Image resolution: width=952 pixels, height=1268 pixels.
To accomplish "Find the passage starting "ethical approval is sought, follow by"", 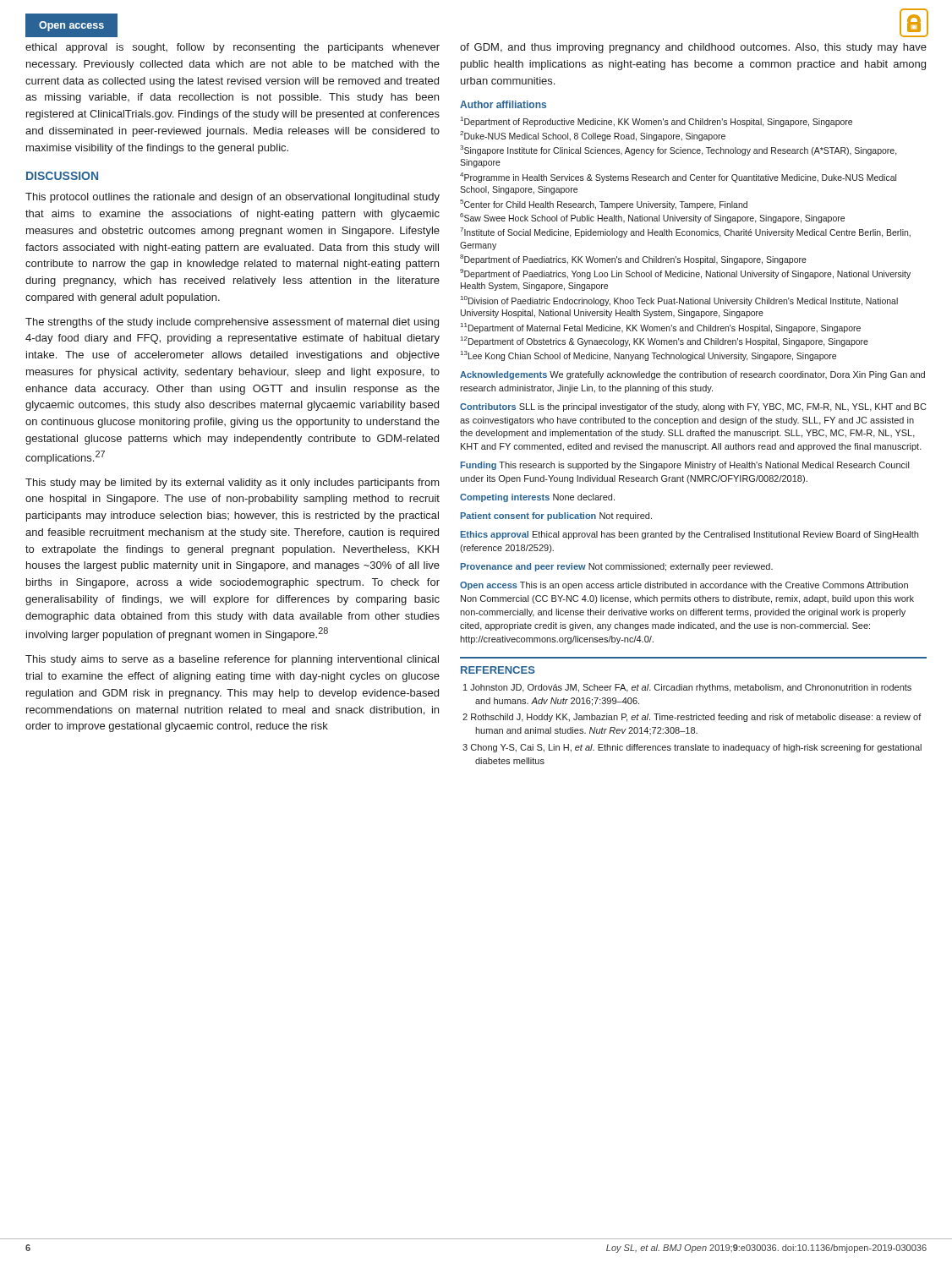I will click(x=232, y=97).
